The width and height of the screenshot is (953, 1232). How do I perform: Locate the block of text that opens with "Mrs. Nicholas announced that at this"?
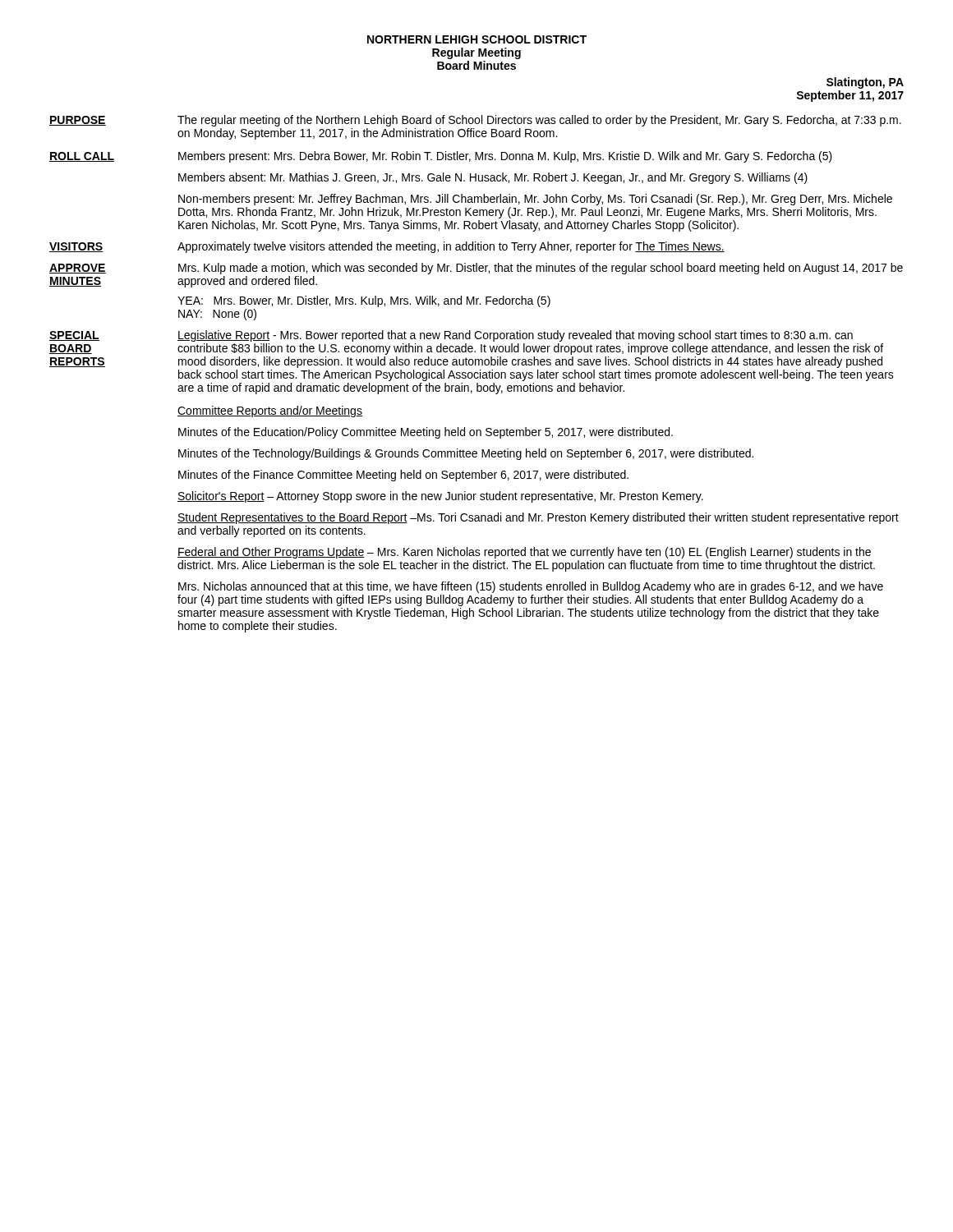click(x=530, y=606)
